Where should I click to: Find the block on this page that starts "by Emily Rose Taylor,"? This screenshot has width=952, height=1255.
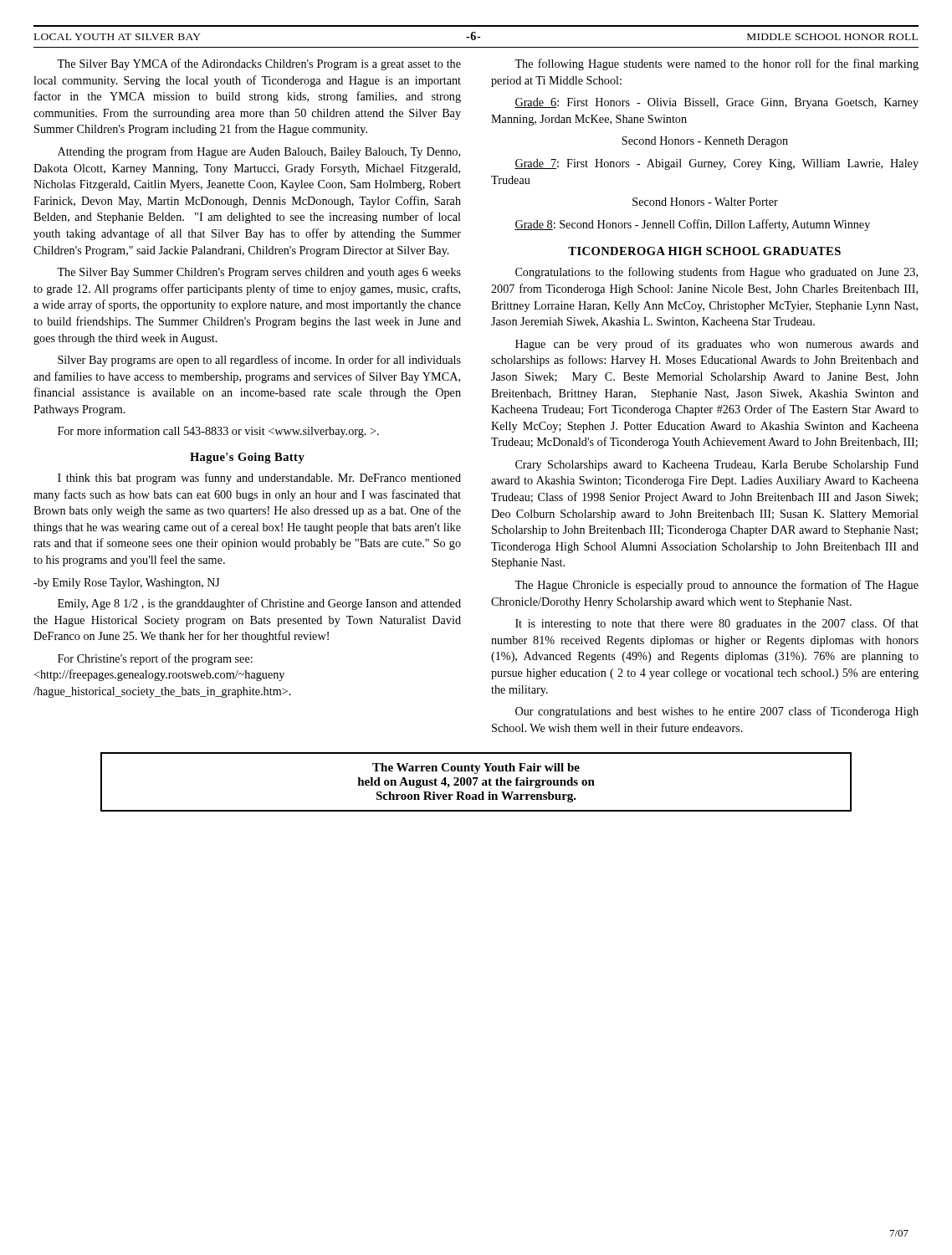[x=127, y=584]
